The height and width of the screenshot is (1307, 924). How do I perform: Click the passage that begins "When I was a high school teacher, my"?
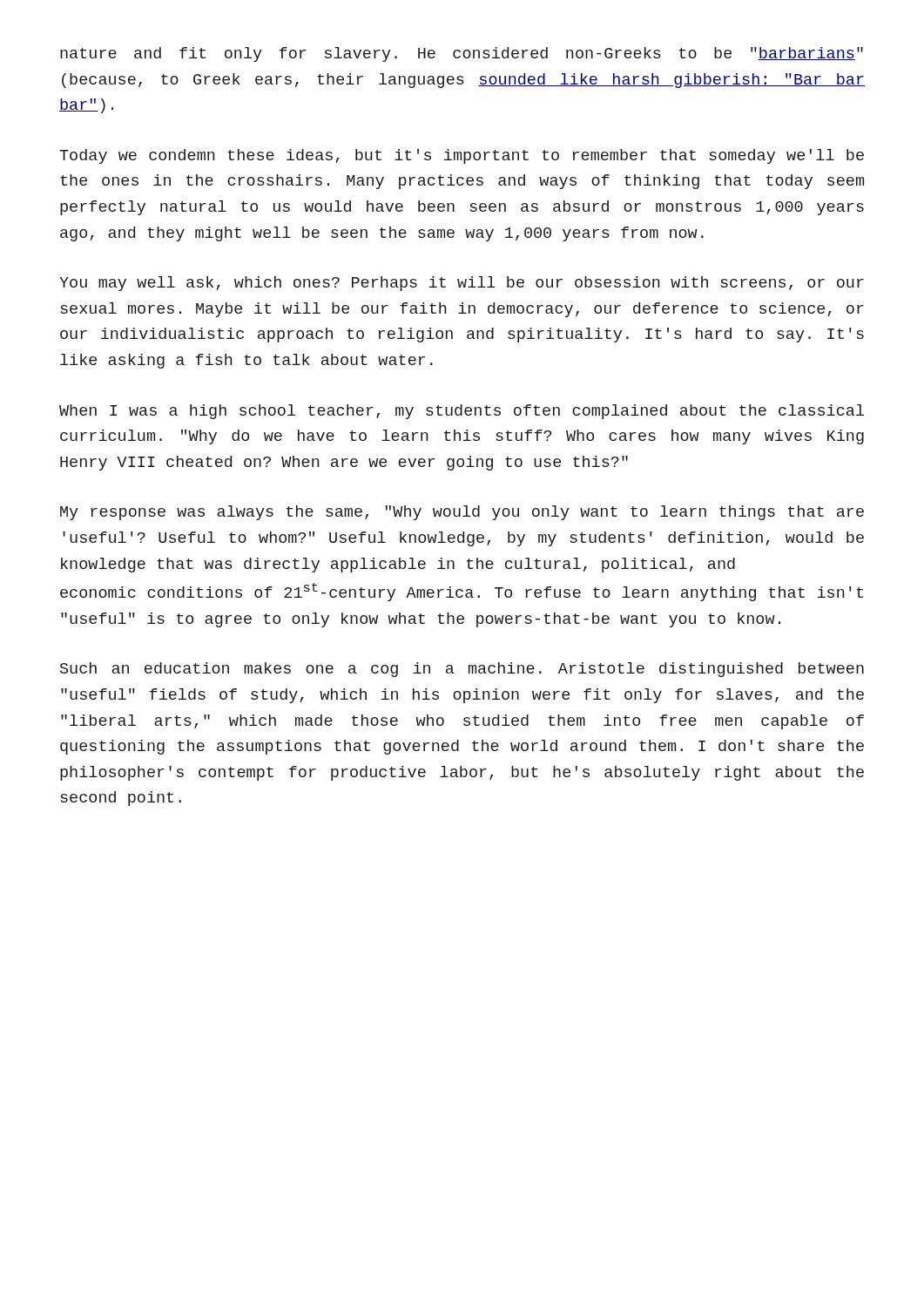[x=462, y=437]
